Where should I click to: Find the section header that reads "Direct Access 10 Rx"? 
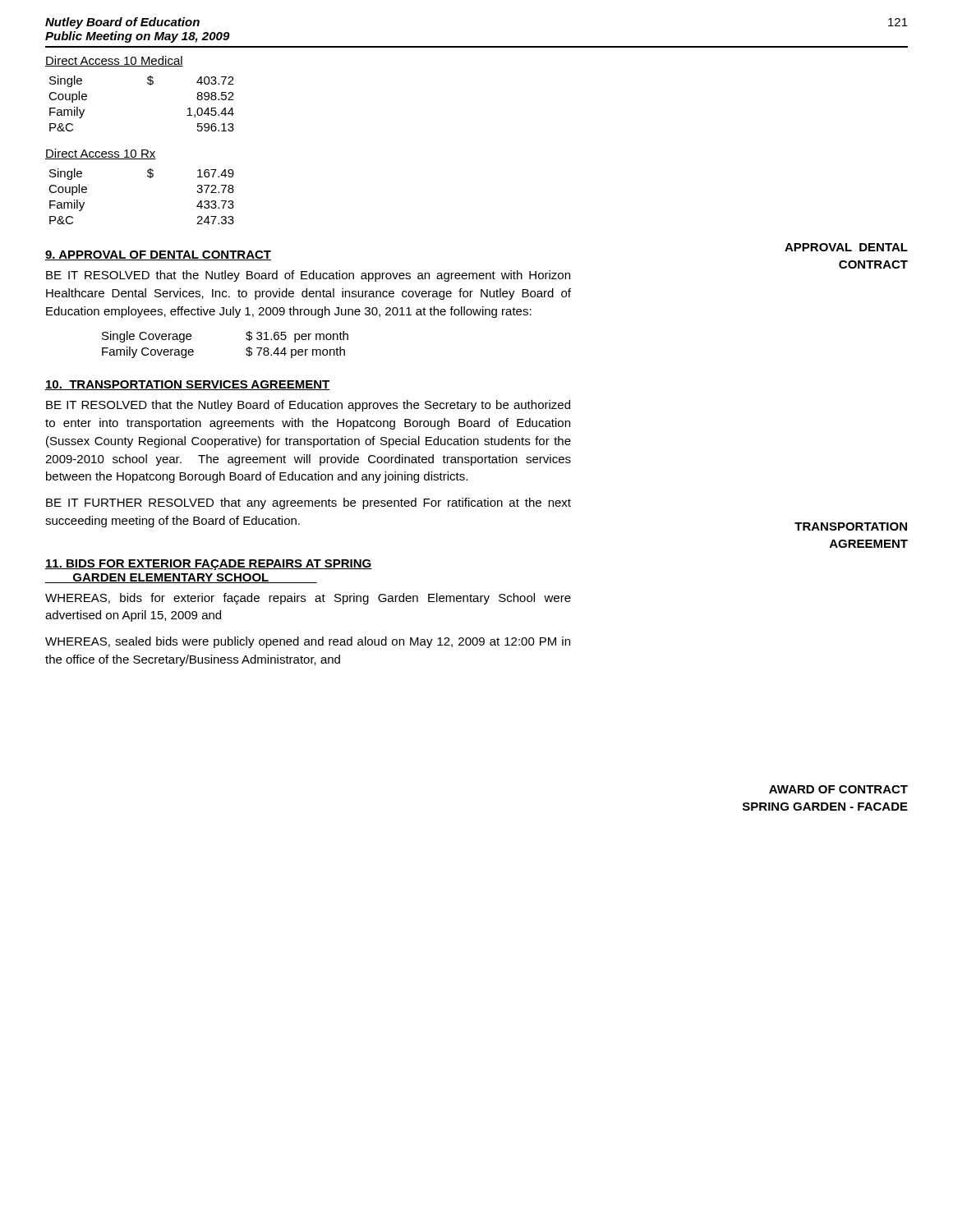click(100, 153)
